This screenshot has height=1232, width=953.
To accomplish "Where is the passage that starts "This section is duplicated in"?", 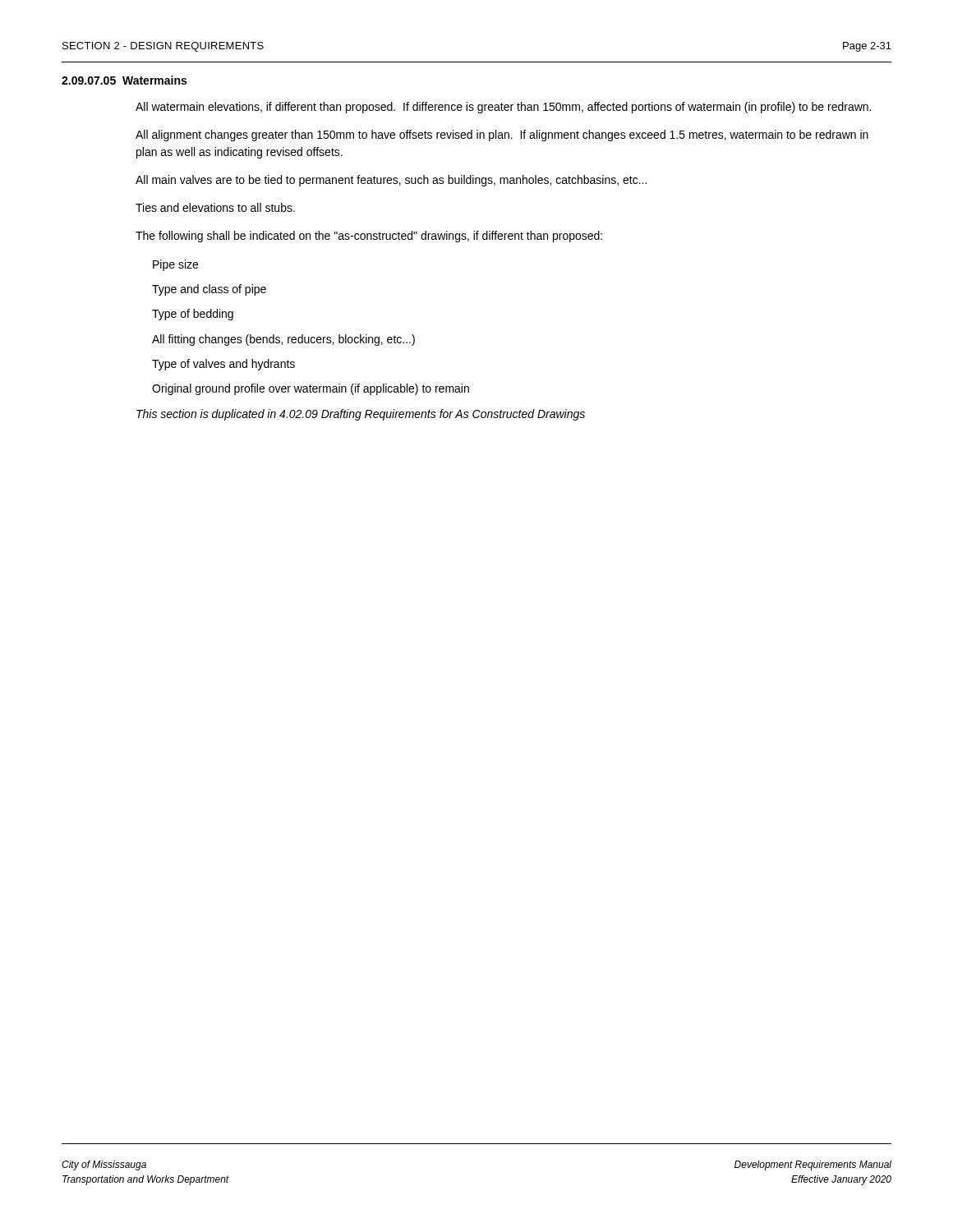I will [360, 414].
